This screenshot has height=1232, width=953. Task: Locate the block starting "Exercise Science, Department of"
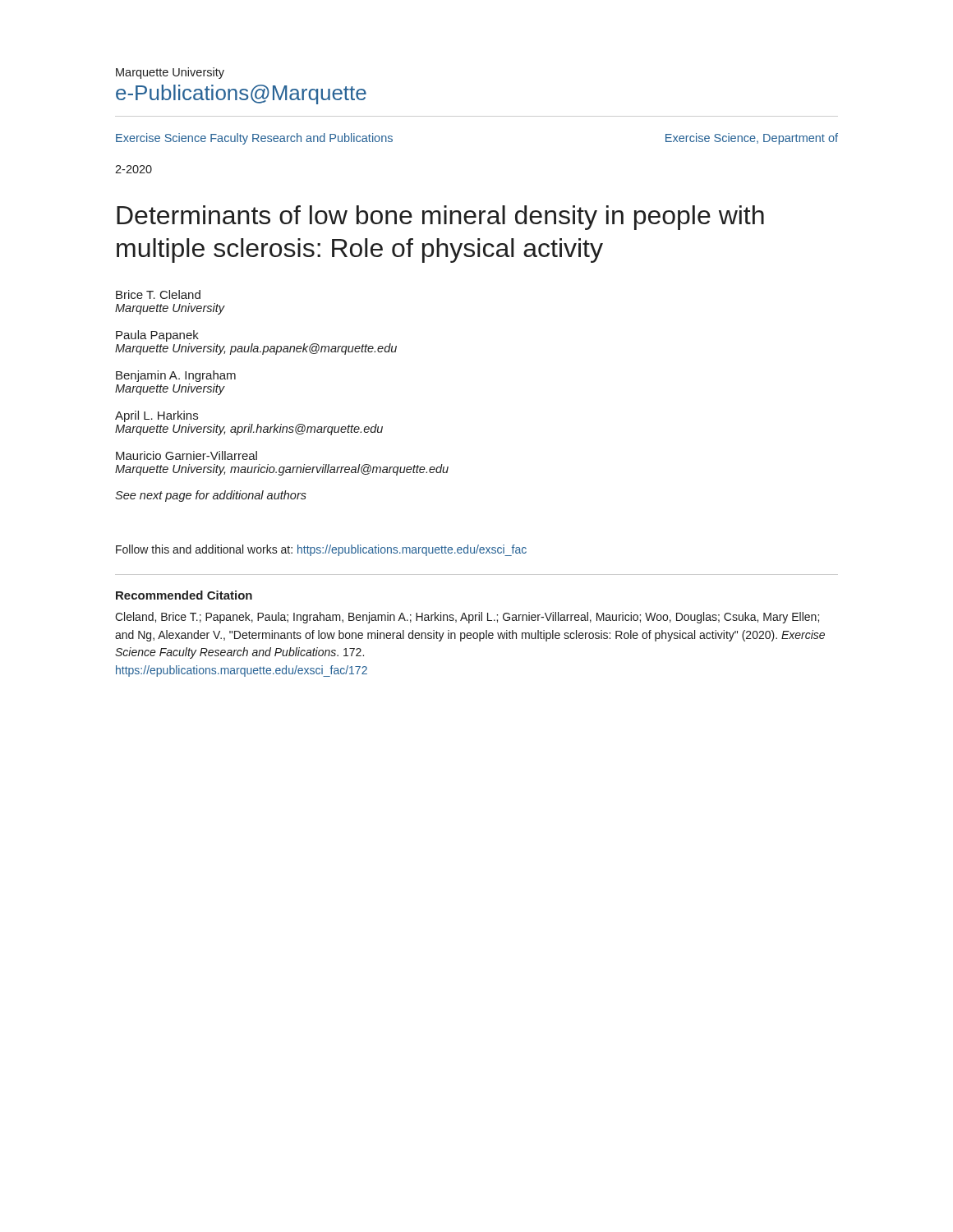point(751,138)
